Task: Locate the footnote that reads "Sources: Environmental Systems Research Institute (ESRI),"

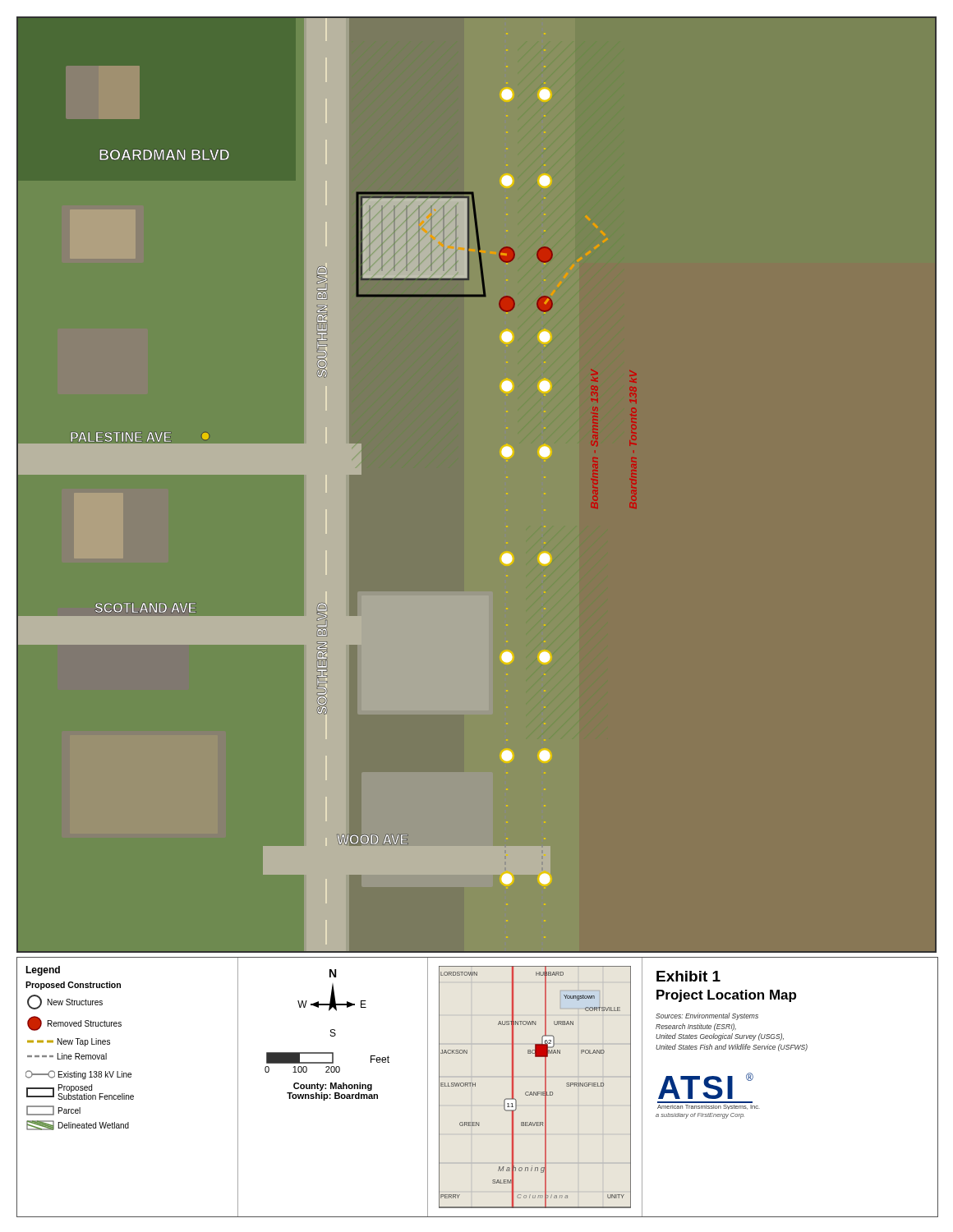Action: coord(732,1032)
